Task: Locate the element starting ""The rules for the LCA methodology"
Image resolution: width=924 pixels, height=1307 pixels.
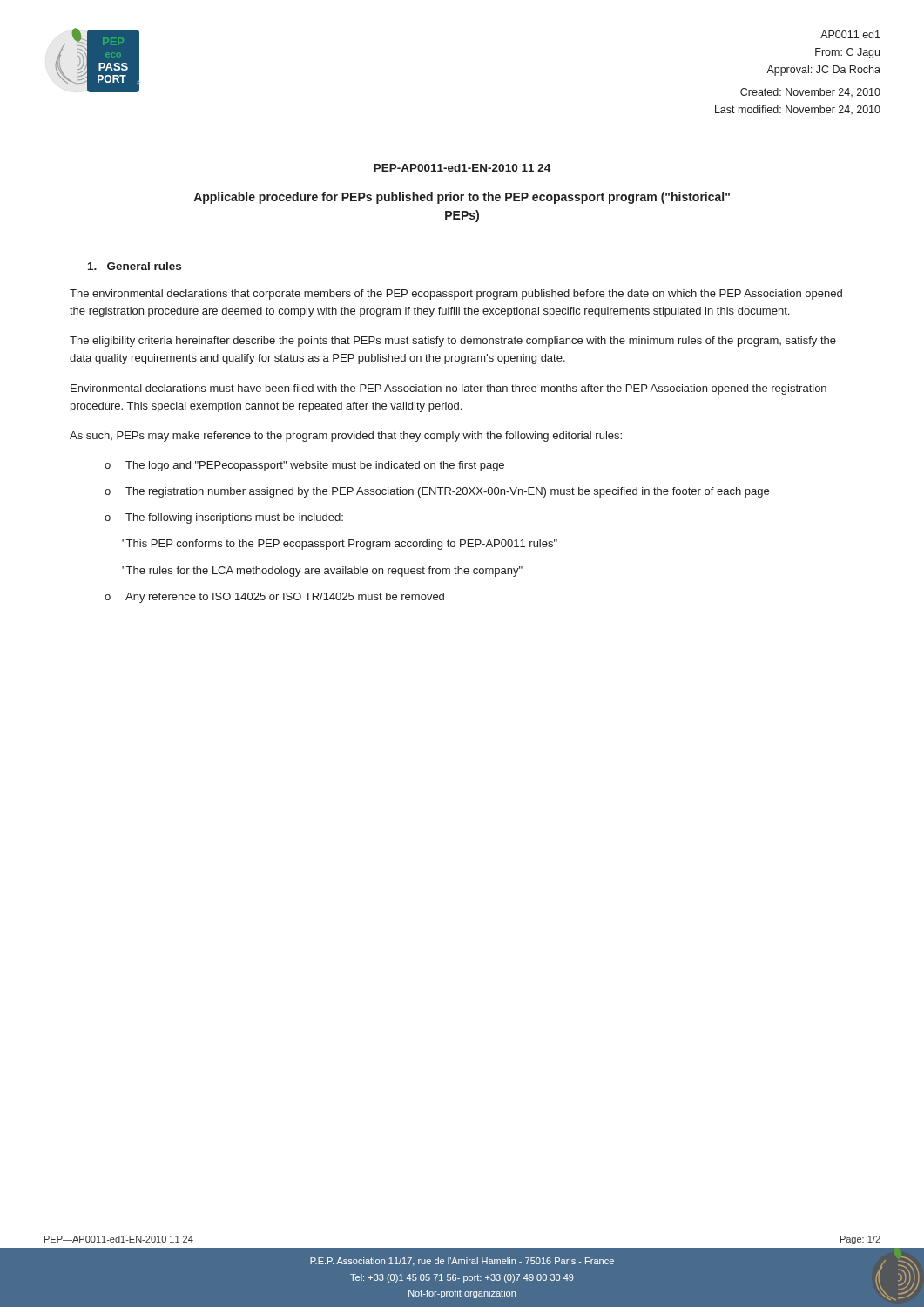Action: point(322,570)
